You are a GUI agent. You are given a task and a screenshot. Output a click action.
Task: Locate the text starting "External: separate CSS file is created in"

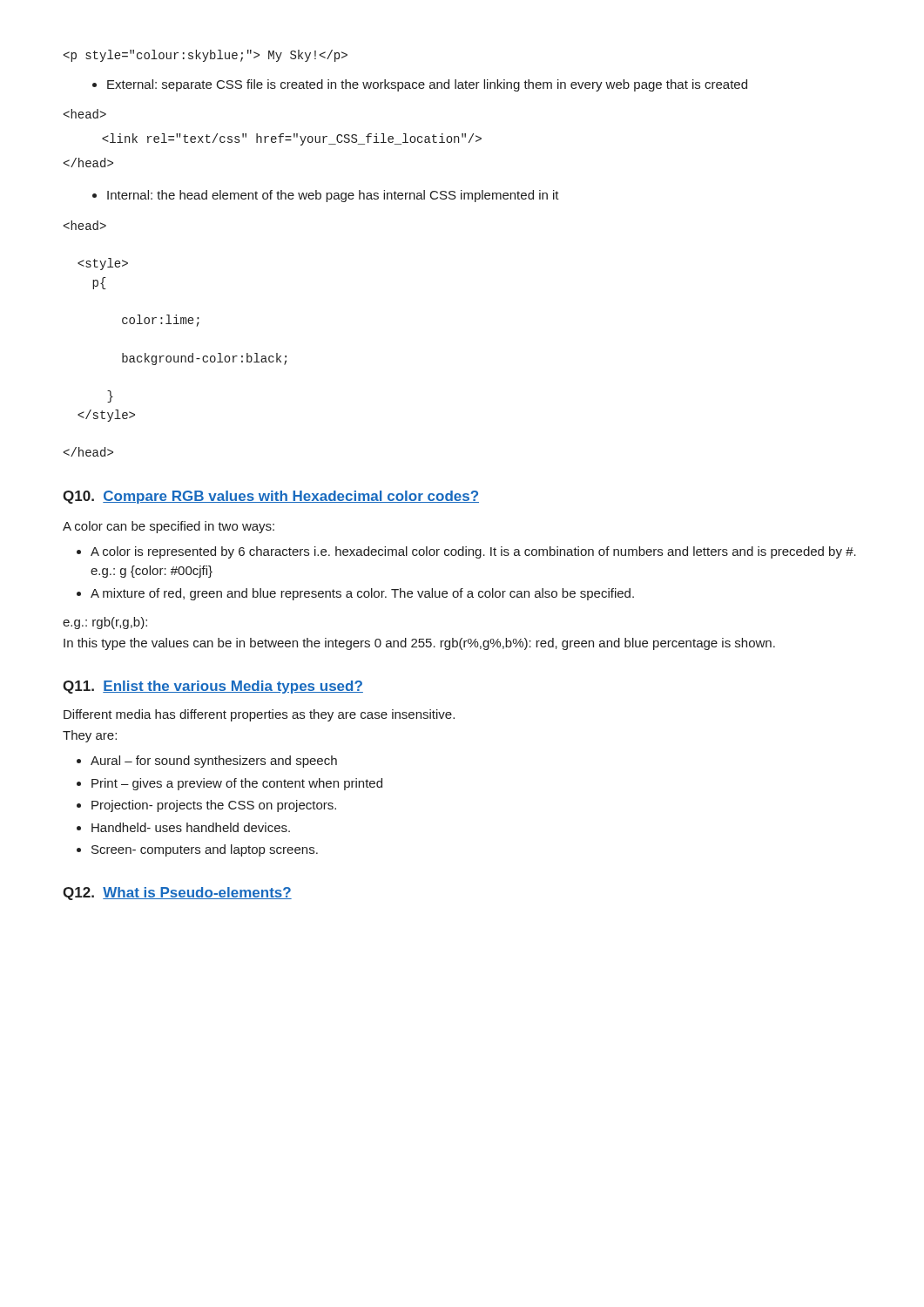coord(474,84)
